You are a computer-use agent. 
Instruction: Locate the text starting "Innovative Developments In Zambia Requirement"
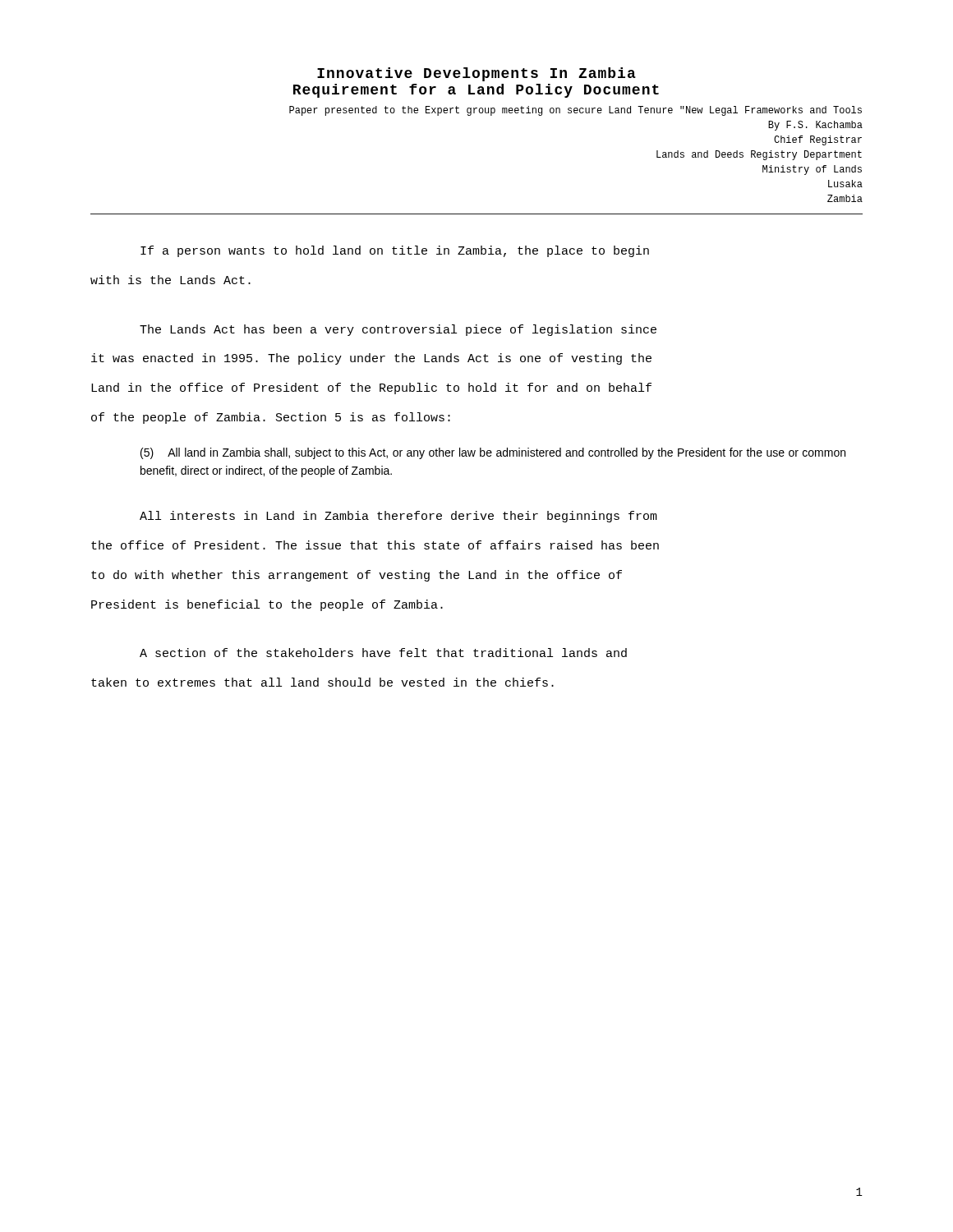pyautogui.click(x=476, y=74)
